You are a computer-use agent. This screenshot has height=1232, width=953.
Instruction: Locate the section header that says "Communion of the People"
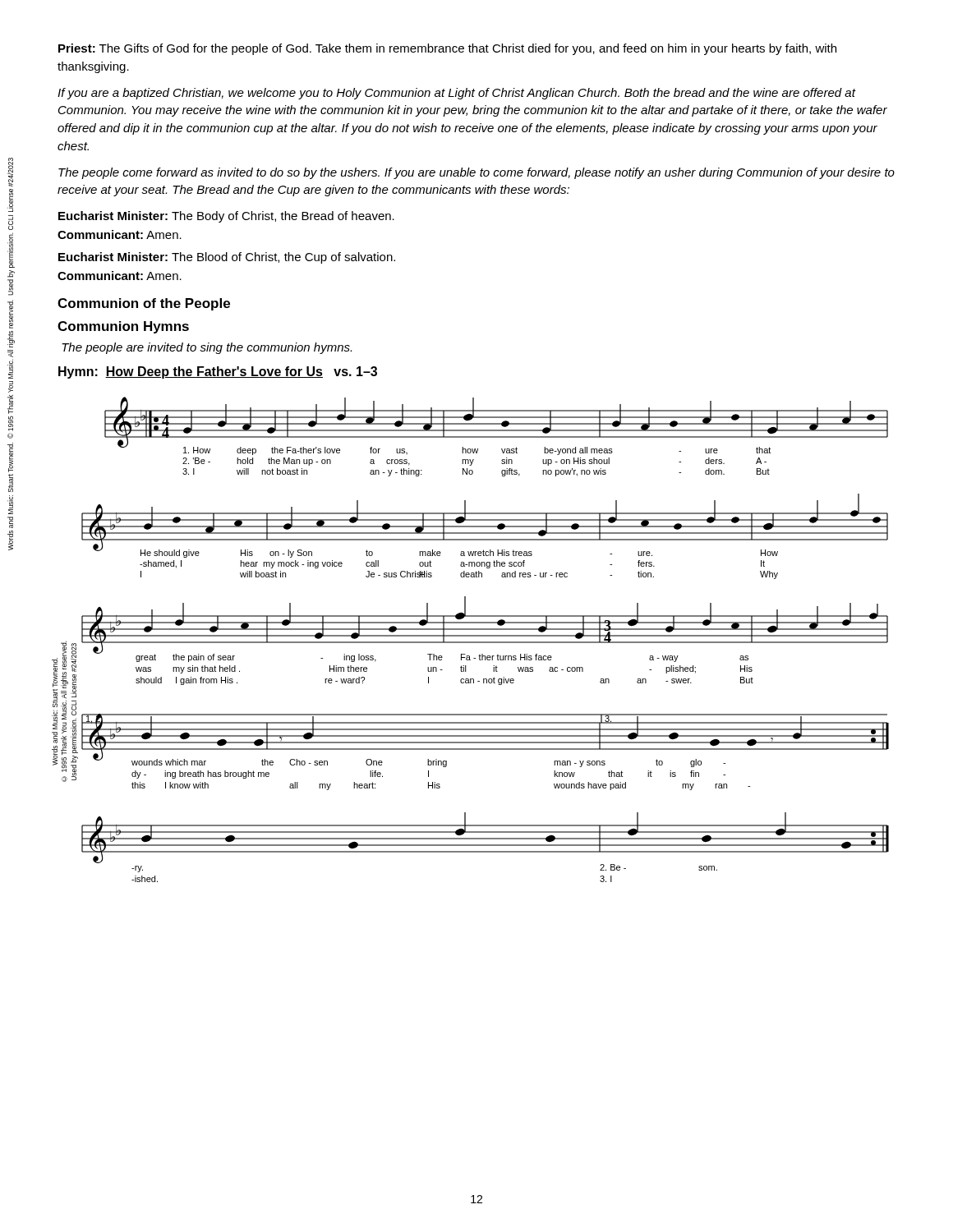(x=144, y=304)
